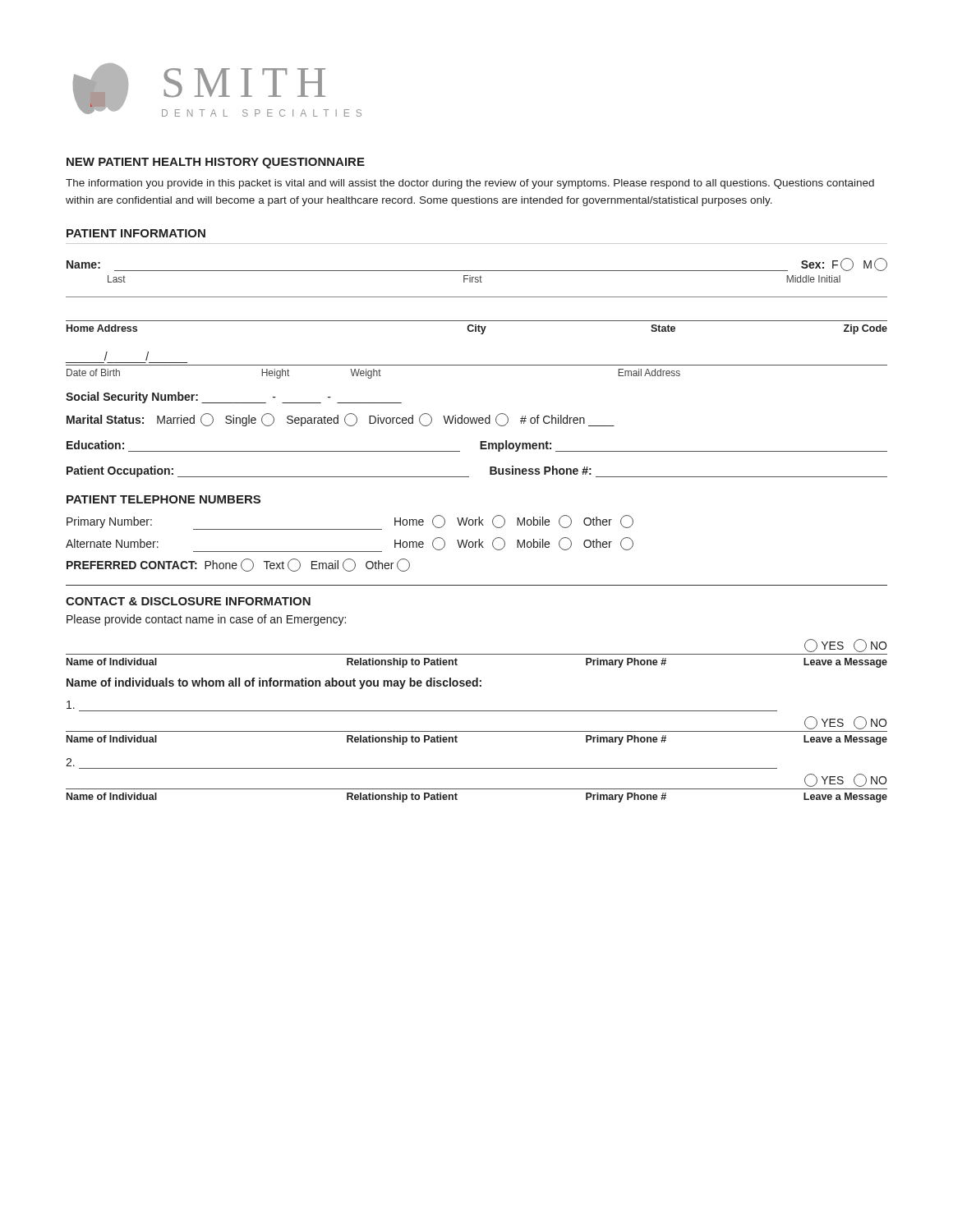Where does it say "PATIENT INFORMATION"?
Image resolution: width=953 pixels, height=1232 pixels.
point(136,233)
